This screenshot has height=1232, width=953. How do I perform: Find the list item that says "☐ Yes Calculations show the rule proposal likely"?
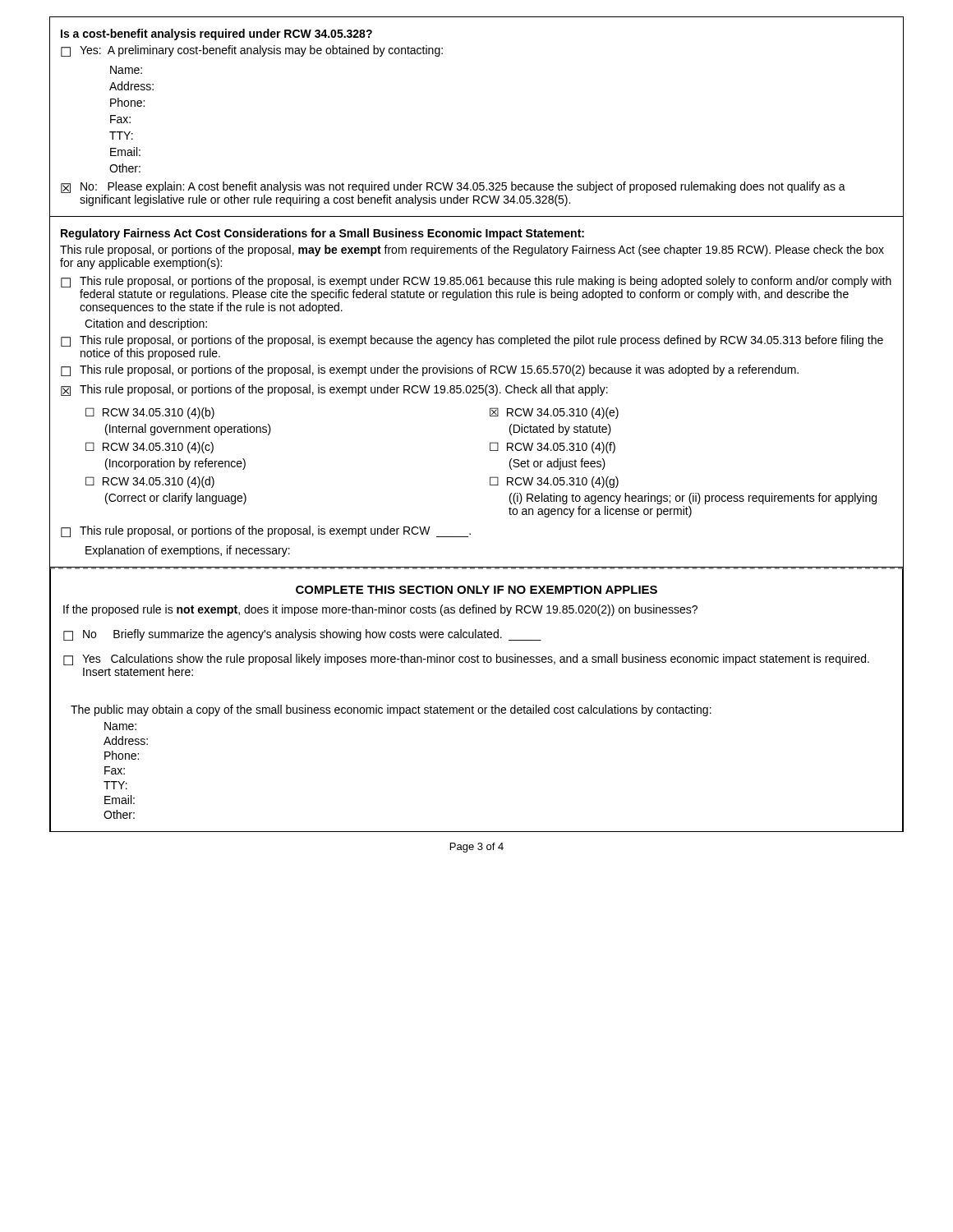coord(476,665)
